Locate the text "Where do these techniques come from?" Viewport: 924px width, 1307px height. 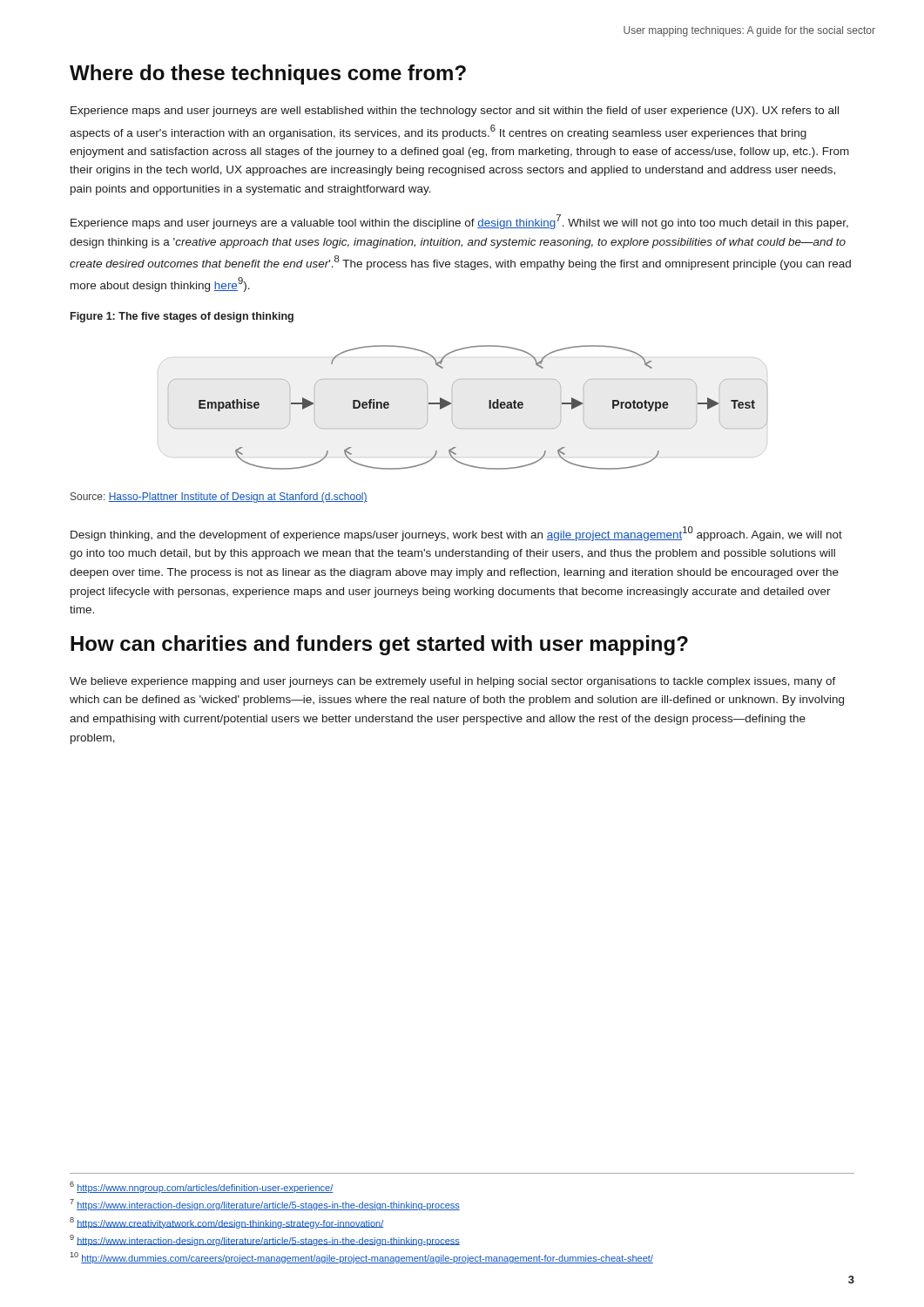[x=462, y=73]
